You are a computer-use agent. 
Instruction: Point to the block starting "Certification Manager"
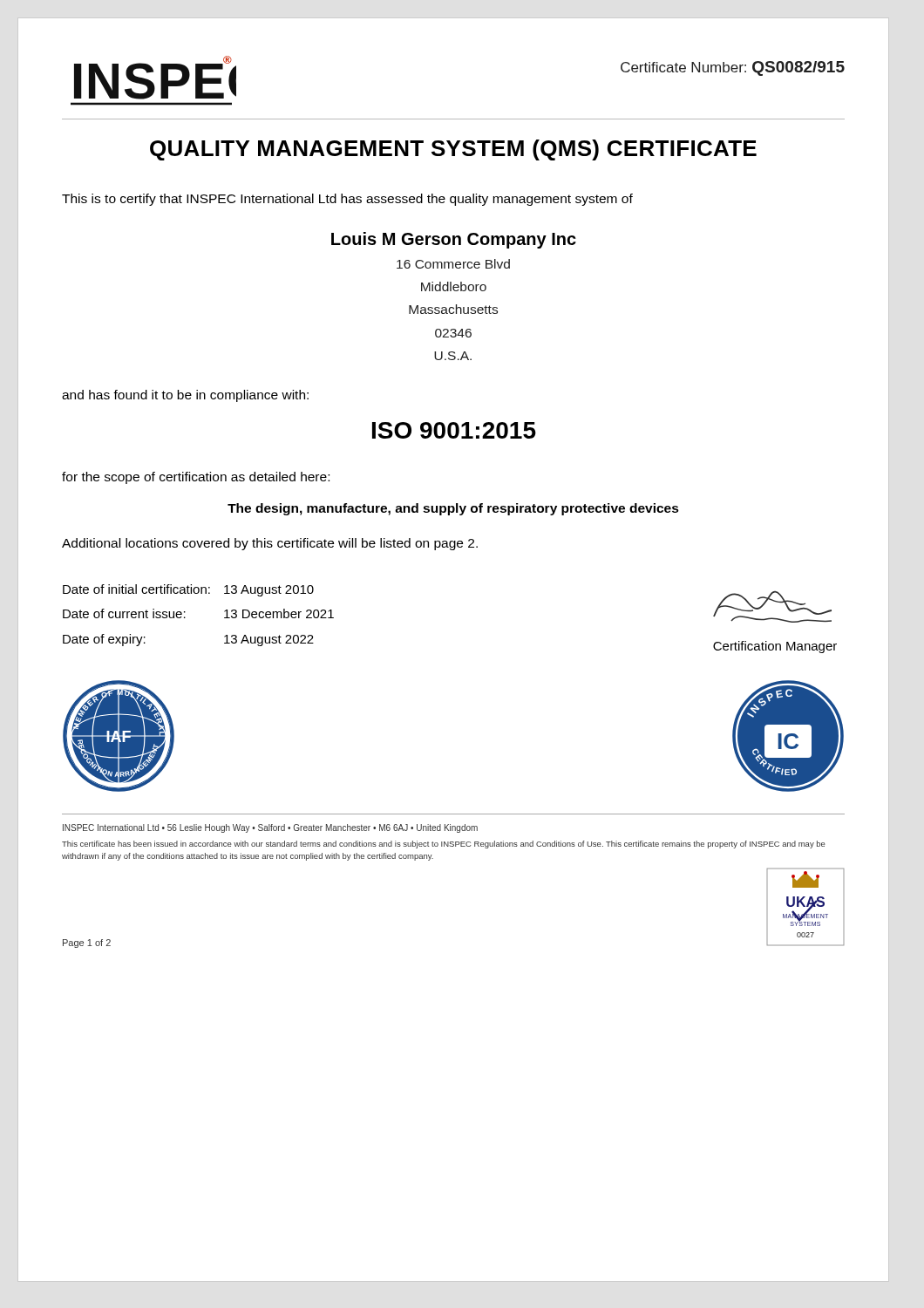tap(775, 645)
